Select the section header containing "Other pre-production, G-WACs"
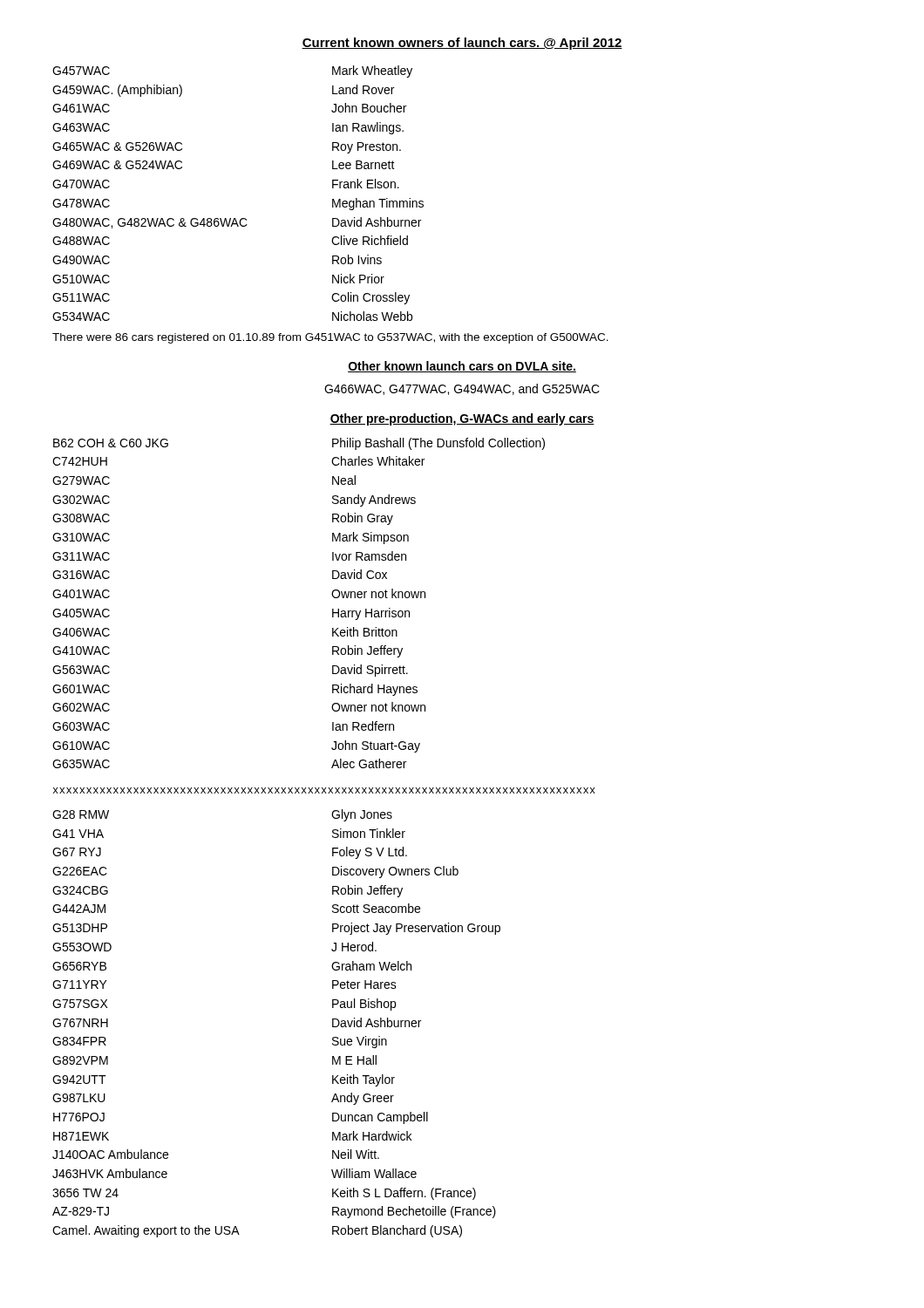Viewport: 924px width, 1308px height. click(462, 418)
